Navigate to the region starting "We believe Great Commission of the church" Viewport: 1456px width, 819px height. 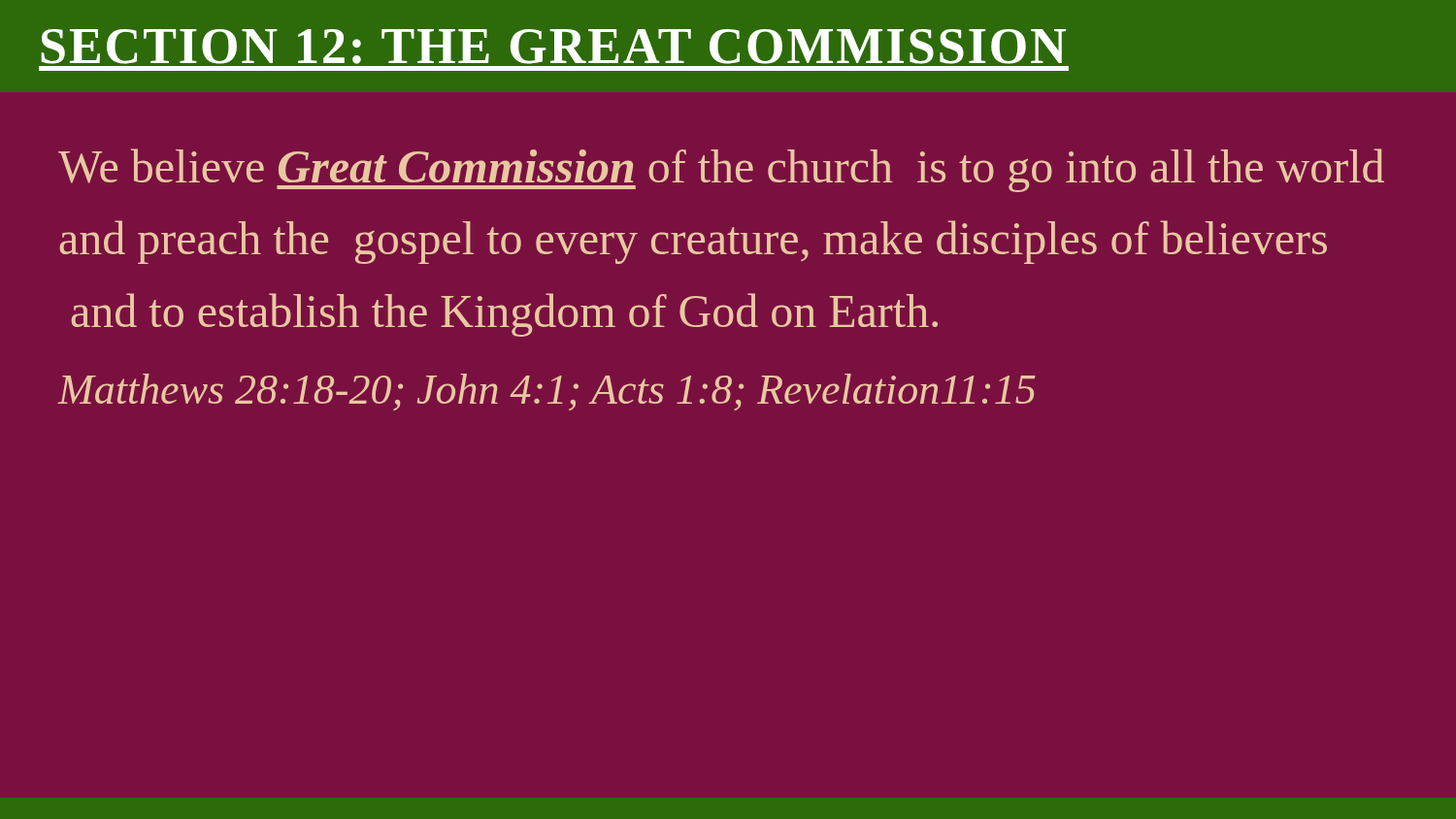tap(728, 277)
